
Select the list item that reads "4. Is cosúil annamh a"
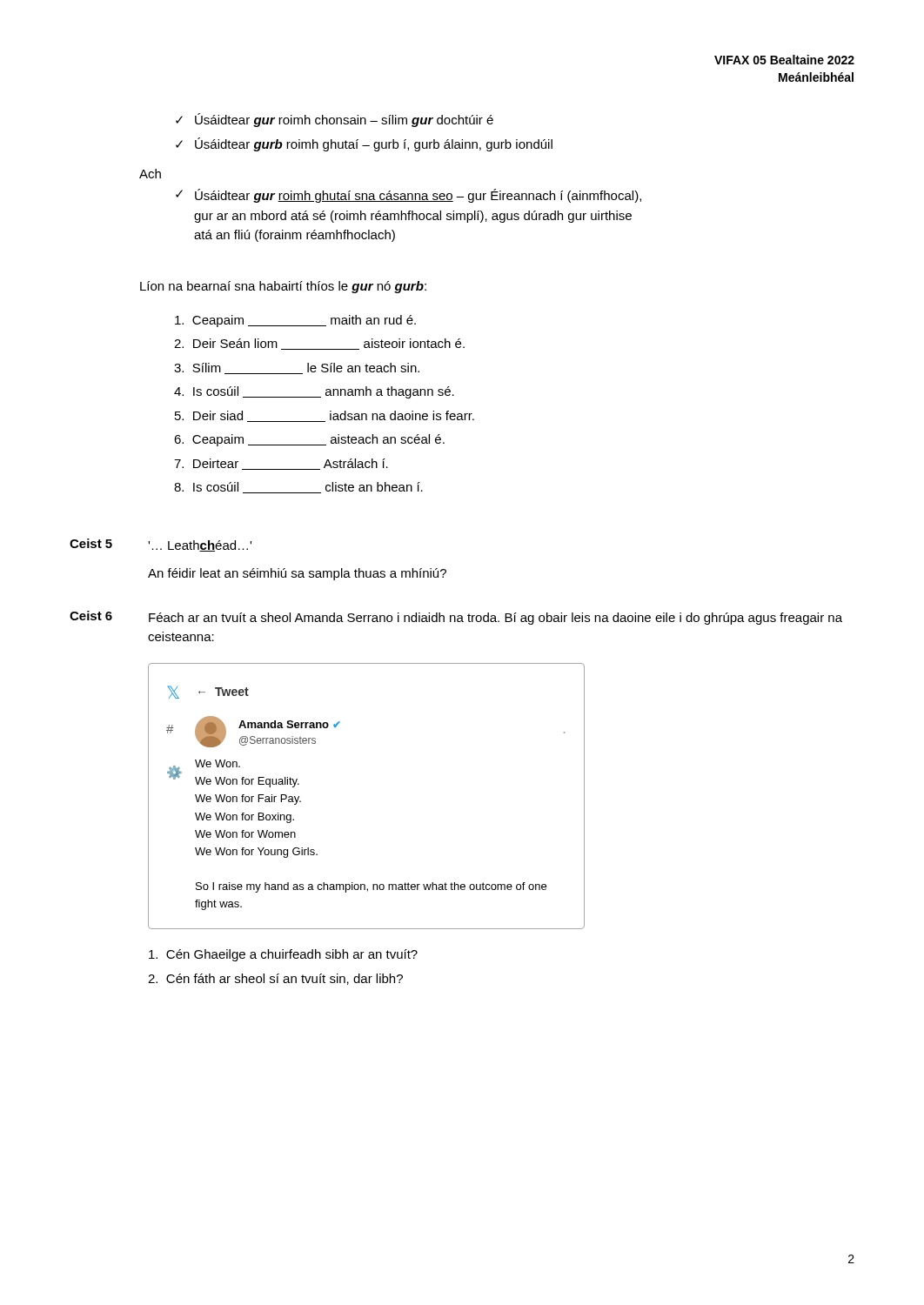314,391
